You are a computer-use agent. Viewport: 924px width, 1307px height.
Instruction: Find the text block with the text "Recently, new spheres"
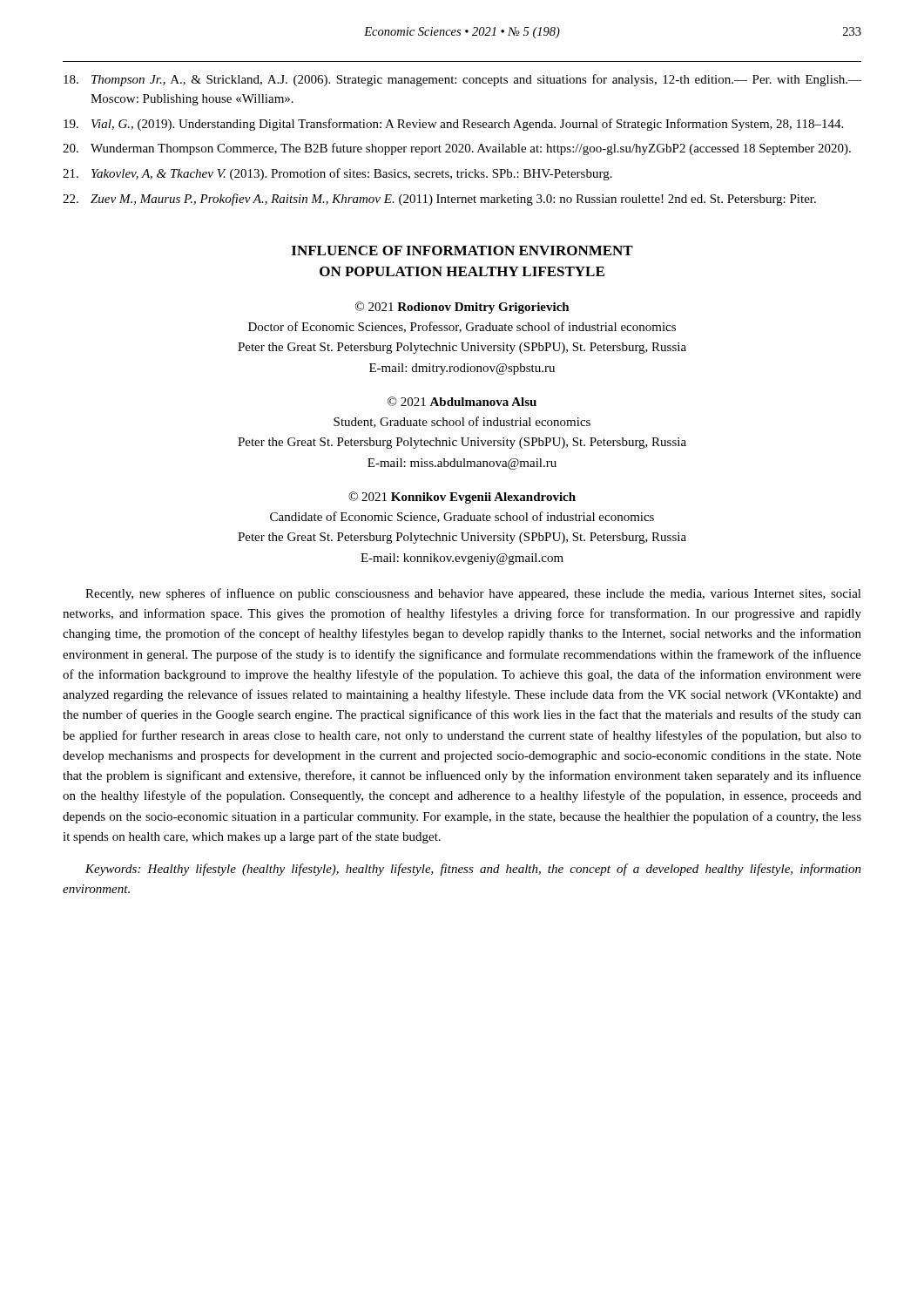point(462,715)
